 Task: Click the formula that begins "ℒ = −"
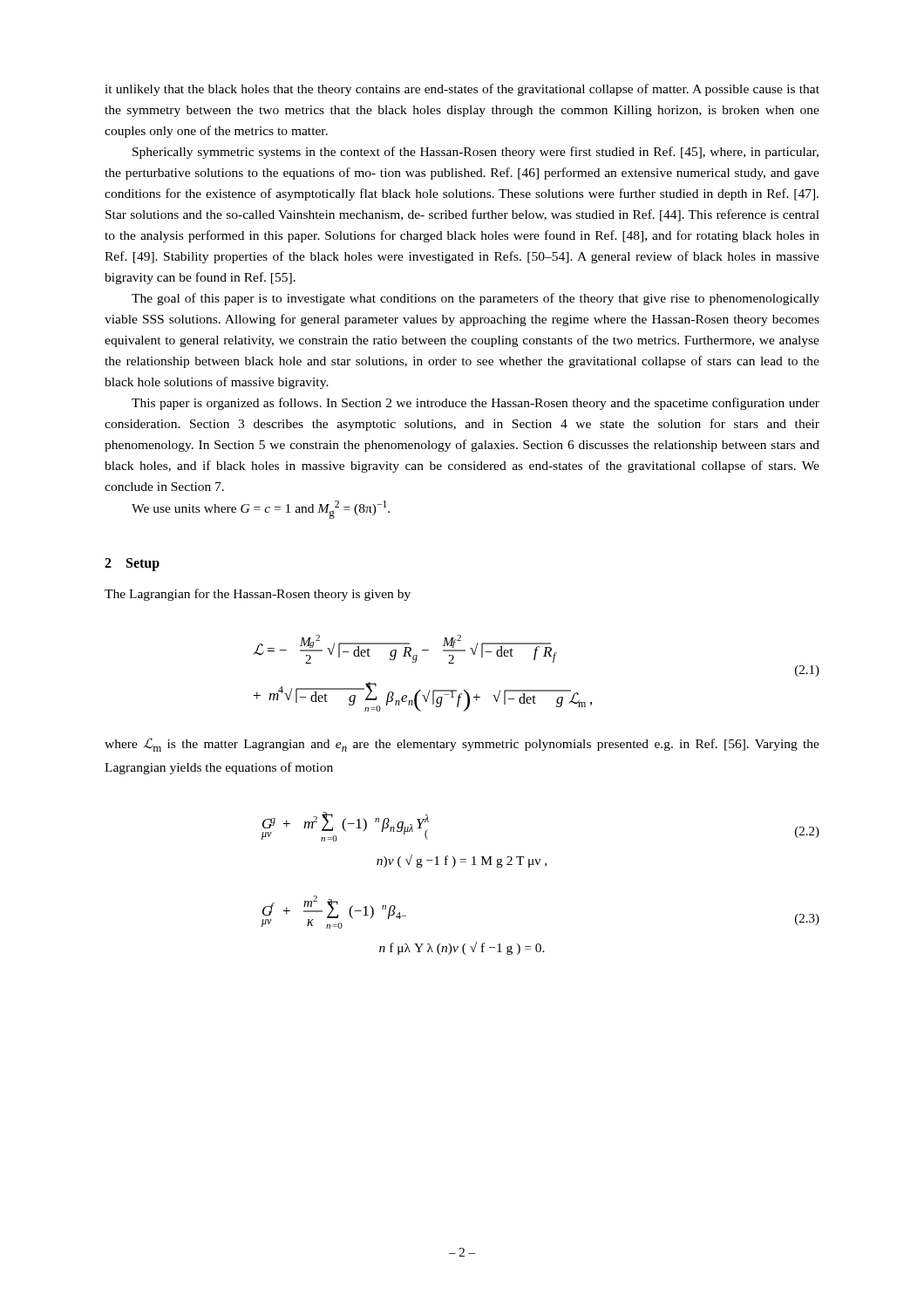coord(514,669)
